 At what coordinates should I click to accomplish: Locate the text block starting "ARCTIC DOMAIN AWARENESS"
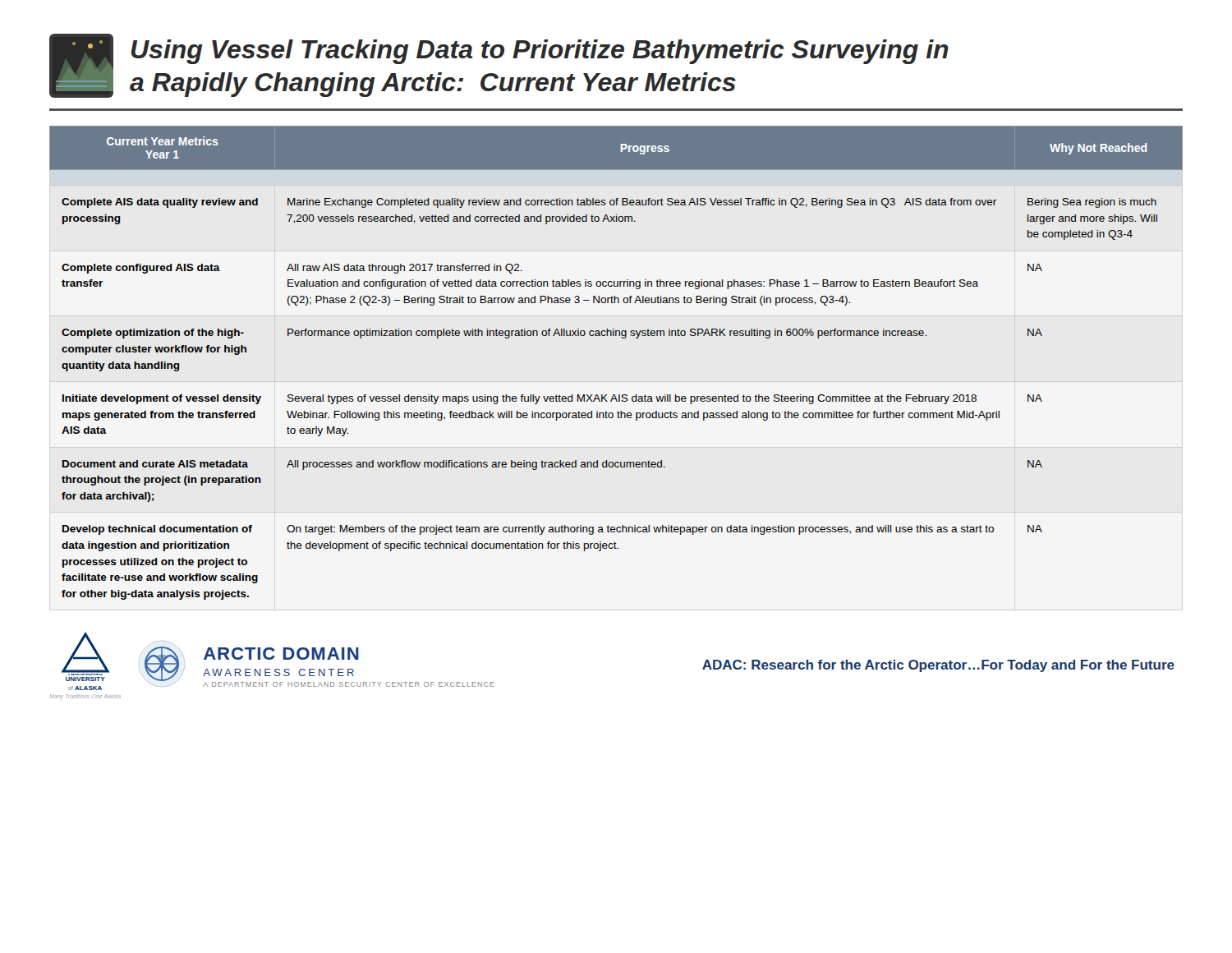point(349,666)
